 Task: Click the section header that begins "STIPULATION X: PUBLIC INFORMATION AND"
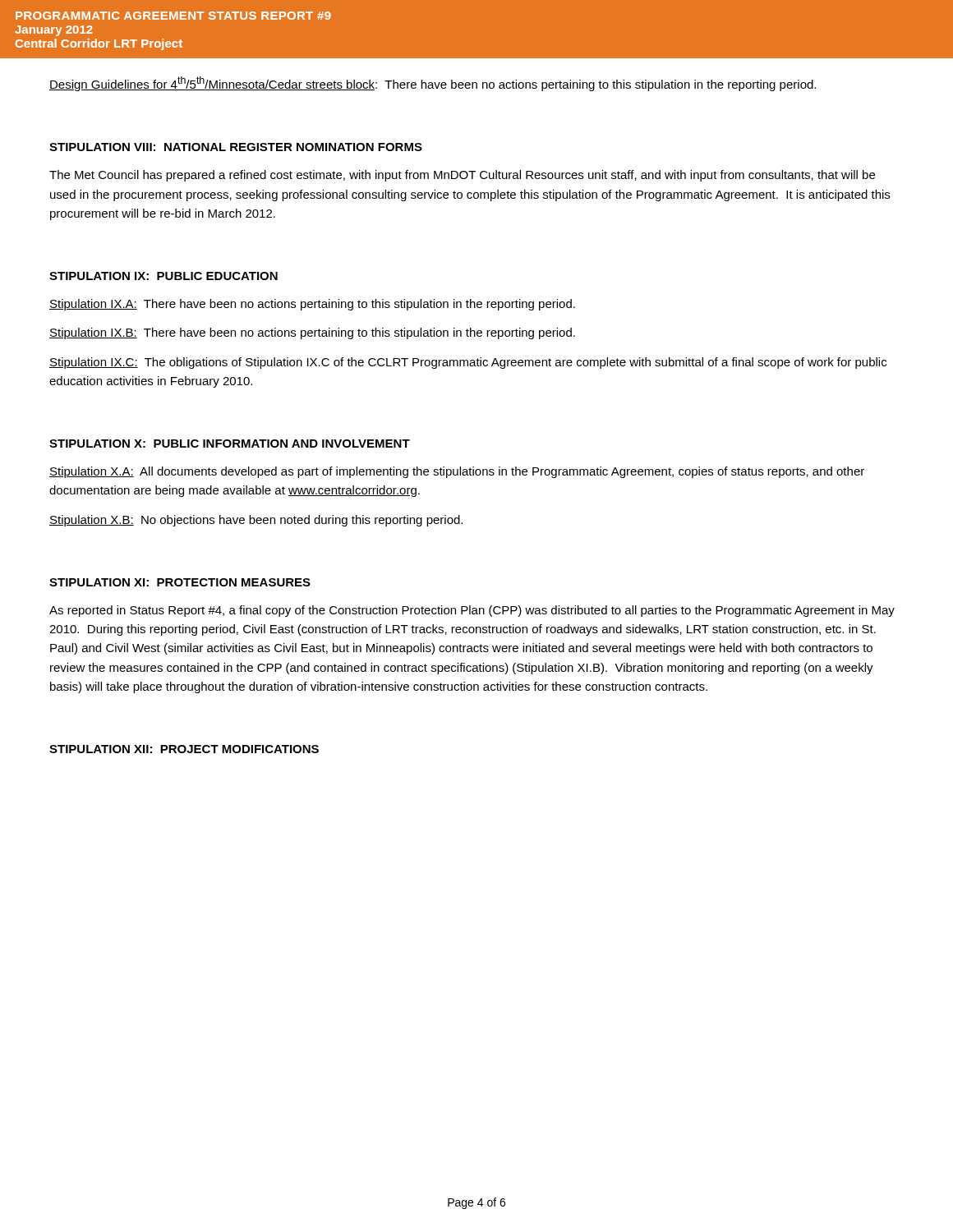pyautogui.click(x=229, y=443)
